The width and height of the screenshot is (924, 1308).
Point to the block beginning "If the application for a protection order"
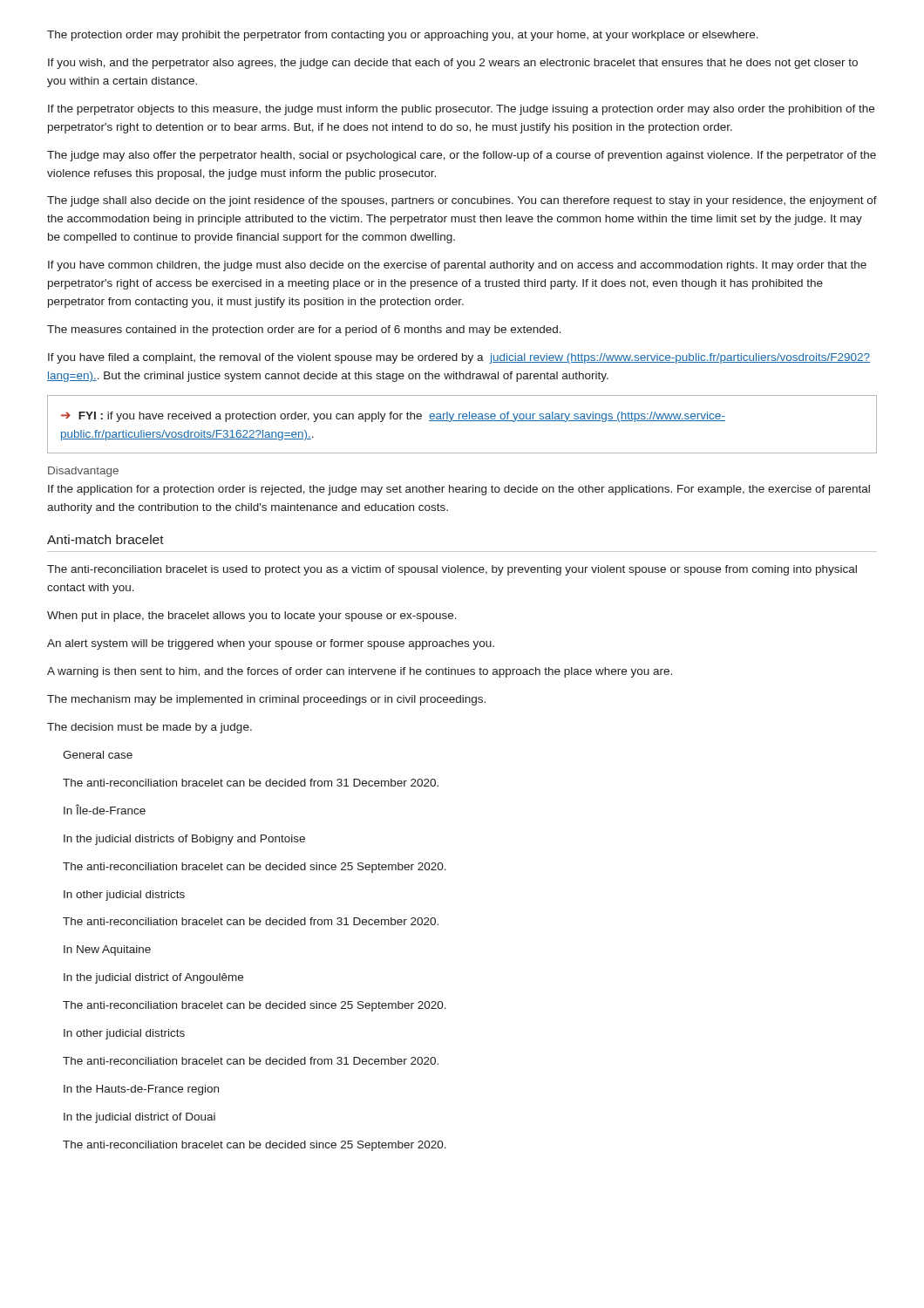tap(459, 497)
